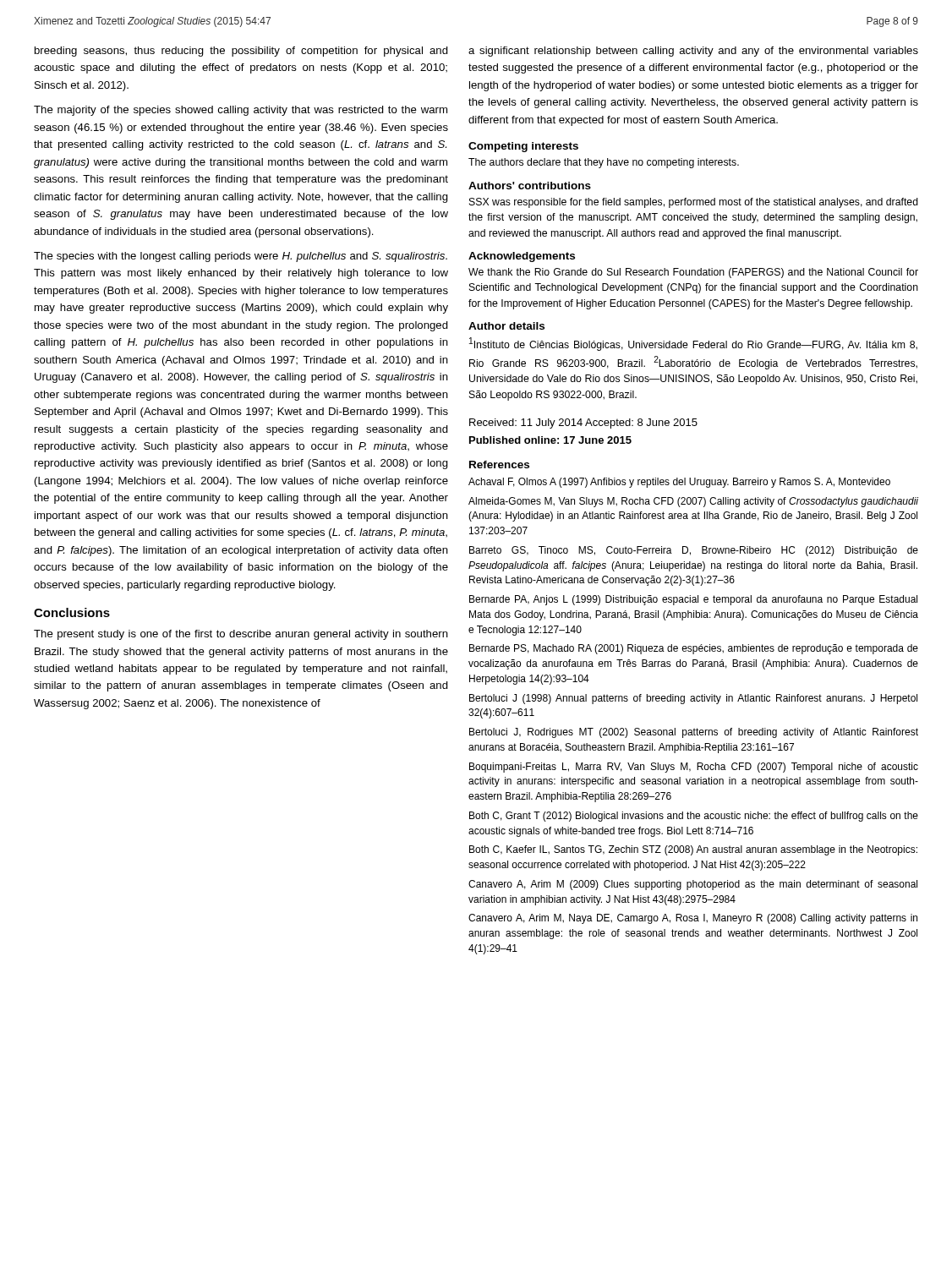Locate the block starting "Both C, Kaefer IL, Santos"
Screen dimensions: 1268x952
[693, 858]
